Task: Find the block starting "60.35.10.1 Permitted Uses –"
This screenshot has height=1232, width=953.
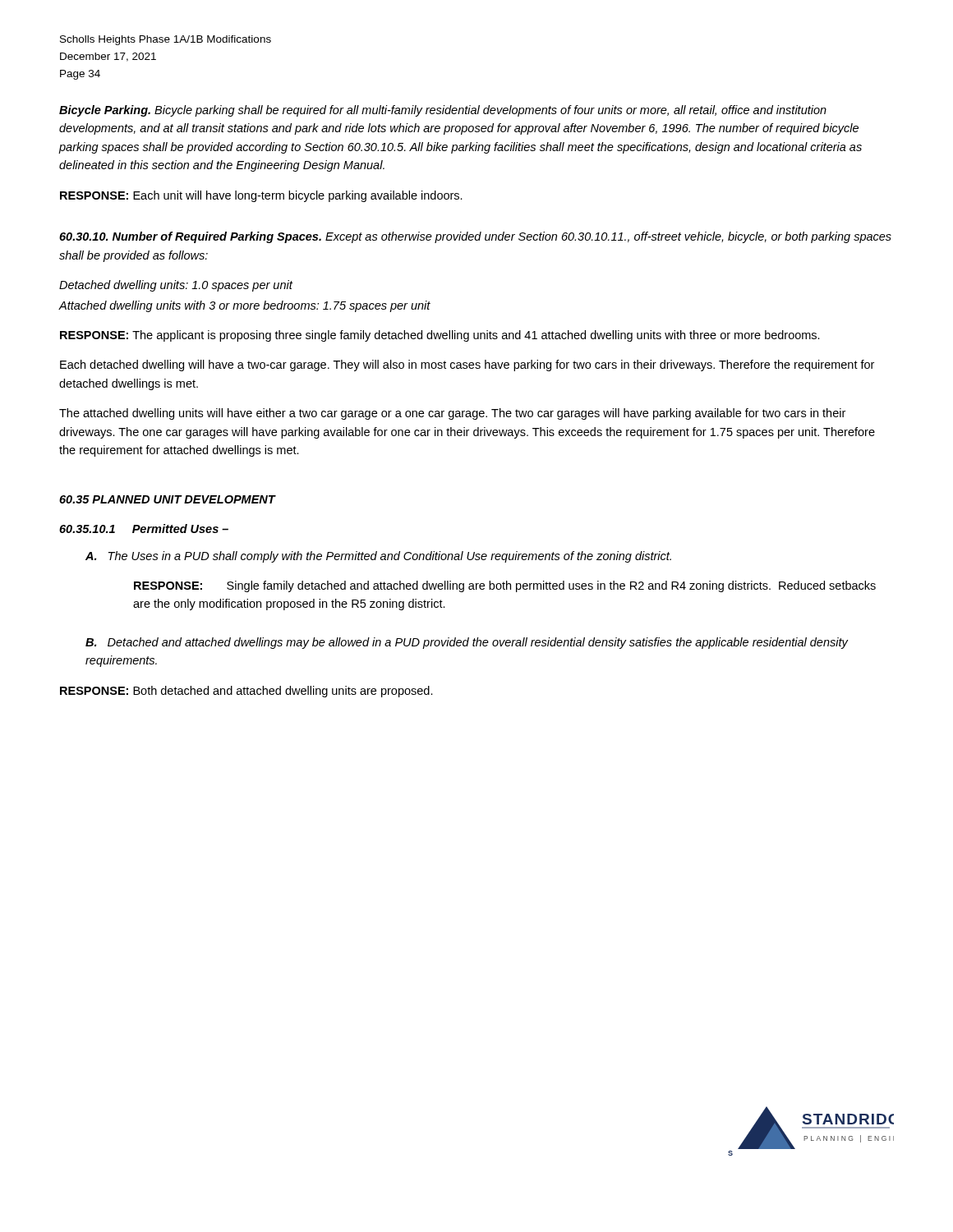Action: 144,529
